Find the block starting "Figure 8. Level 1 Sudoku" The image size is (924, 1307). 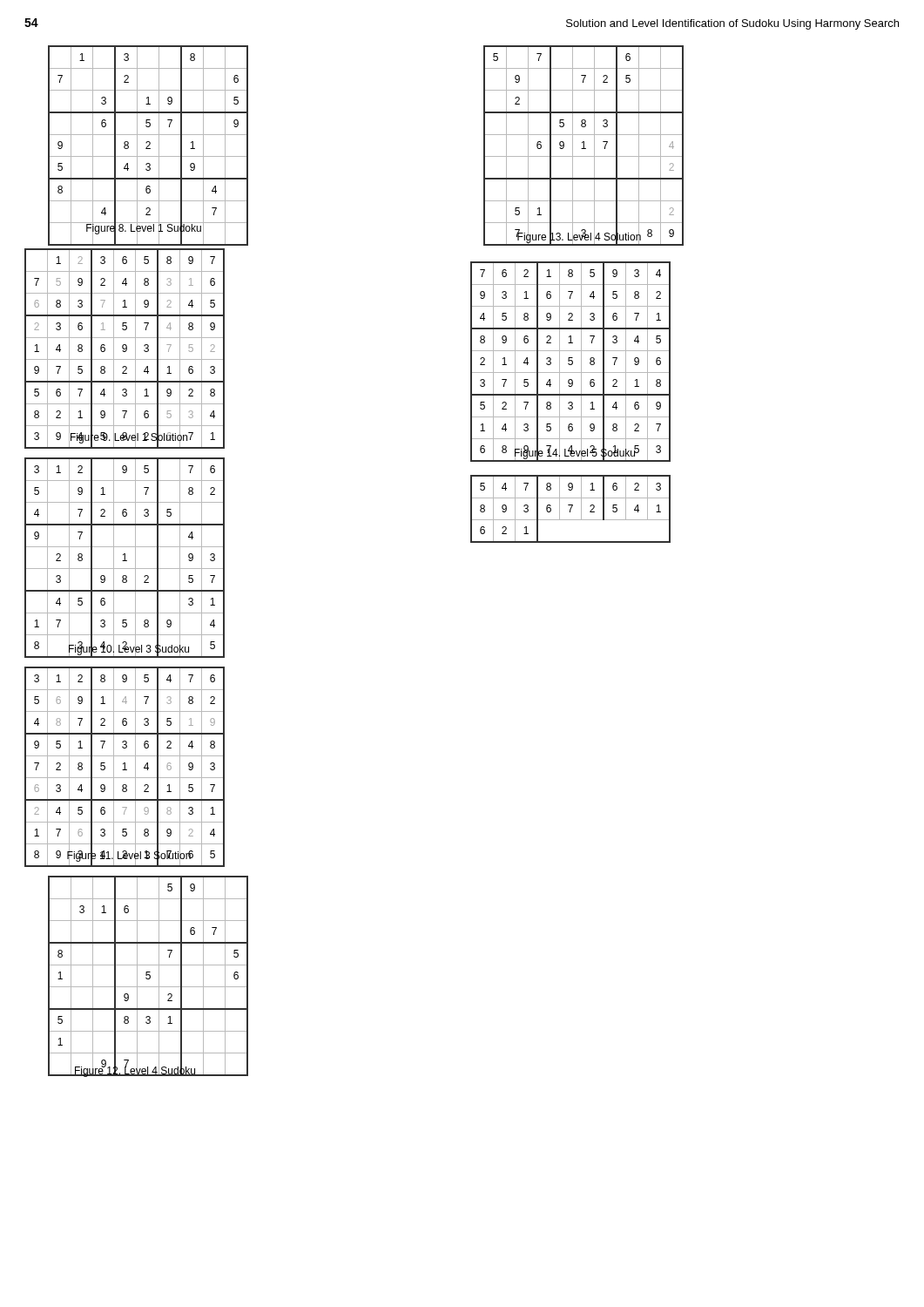(144, 228)
